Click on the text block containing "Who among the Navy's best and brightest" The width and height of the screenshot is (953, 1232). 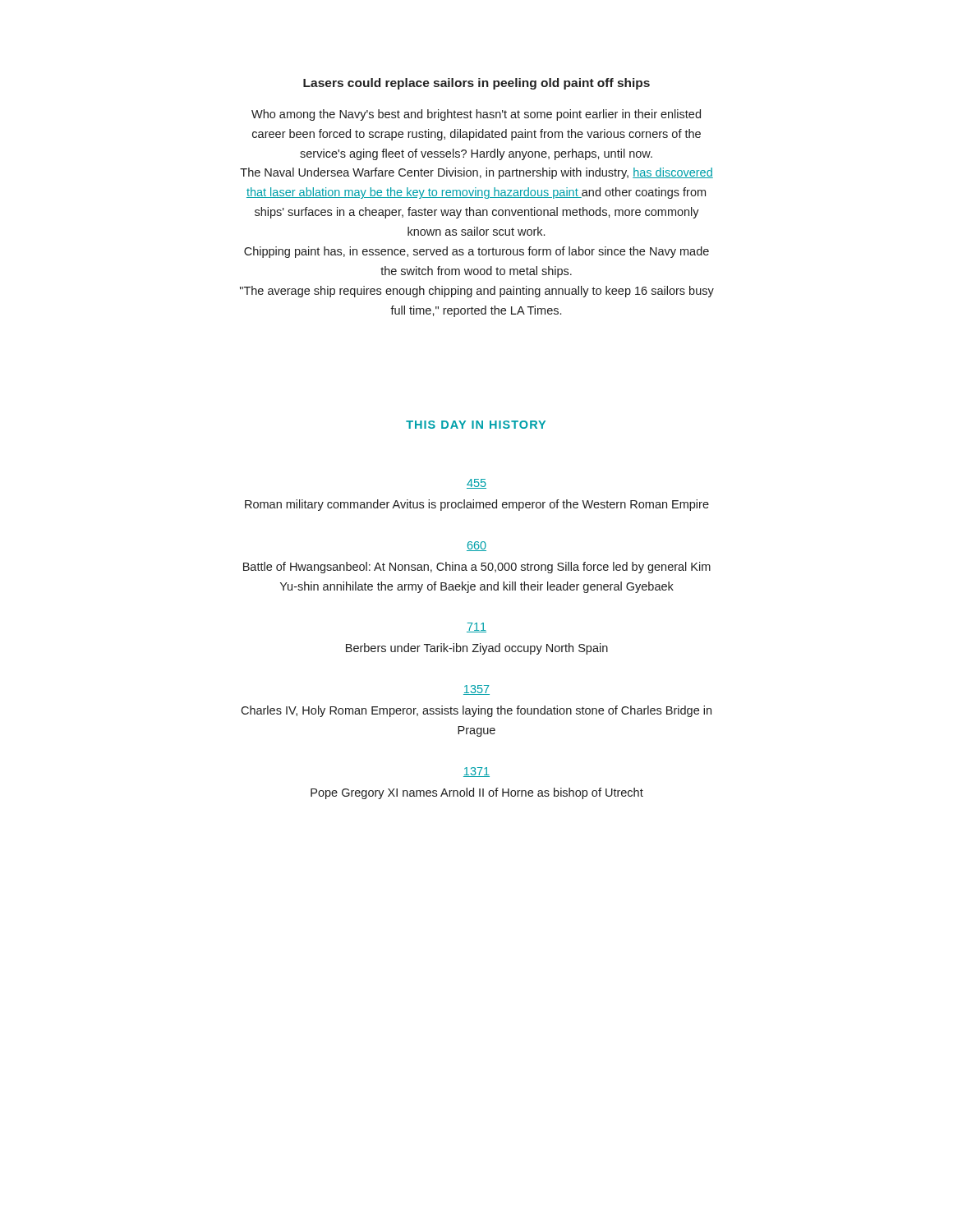point(476,212)
